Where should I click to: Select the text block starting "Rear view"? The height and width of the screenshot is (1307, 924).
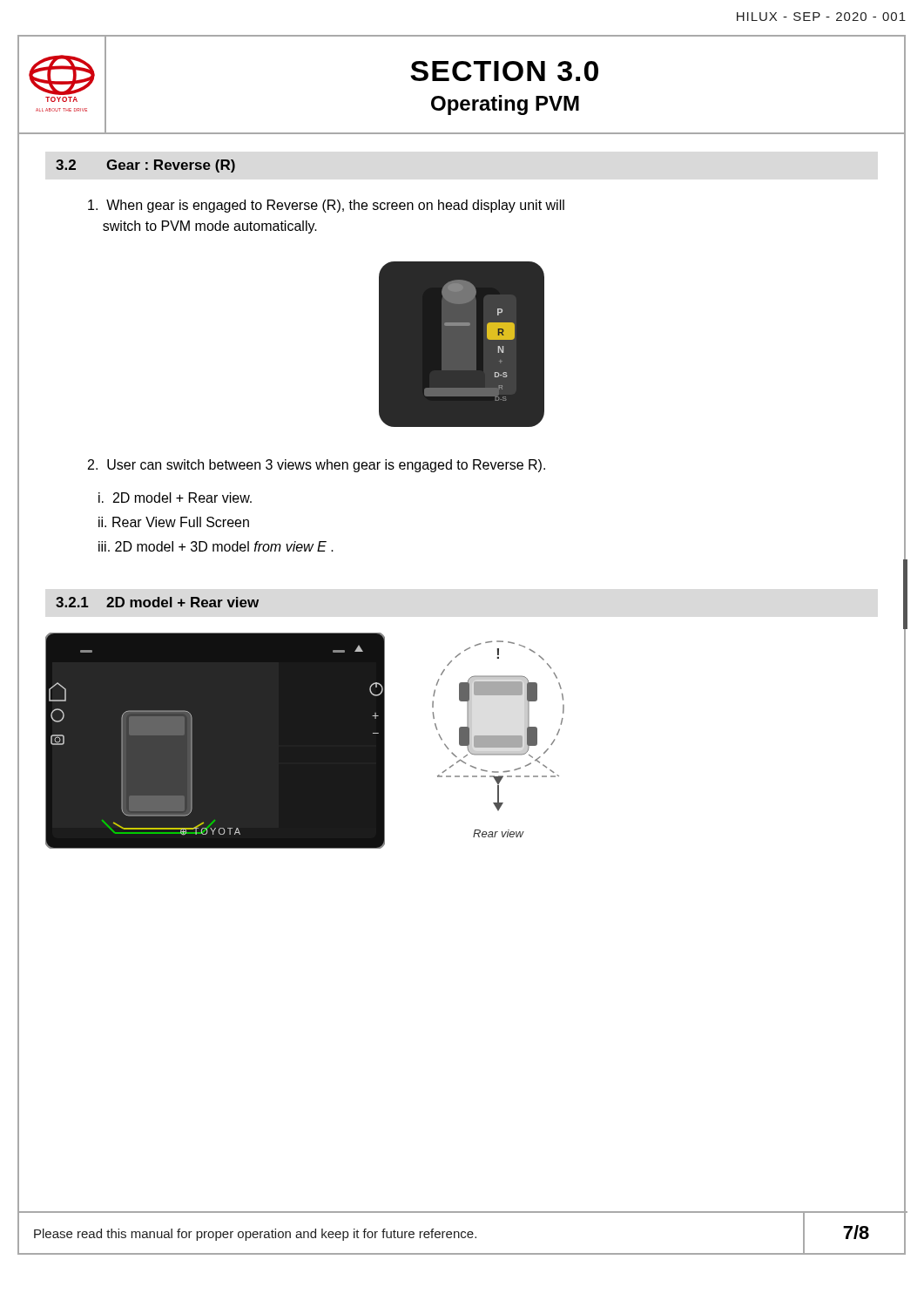[x=498, y=833]
